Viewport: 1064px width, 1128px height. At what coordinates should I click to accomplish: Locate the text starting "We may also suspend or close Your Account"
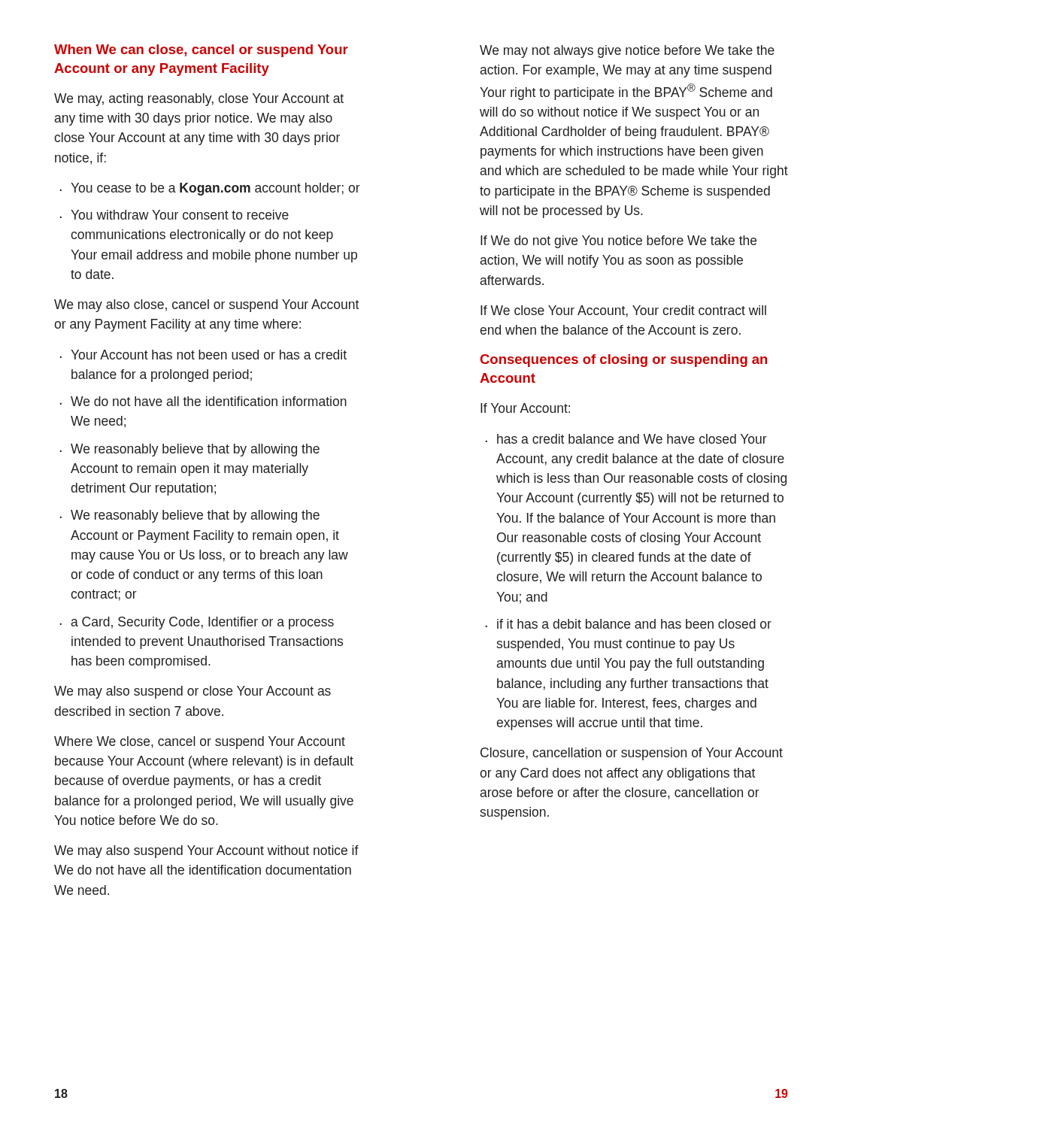(x=208, y=701)
